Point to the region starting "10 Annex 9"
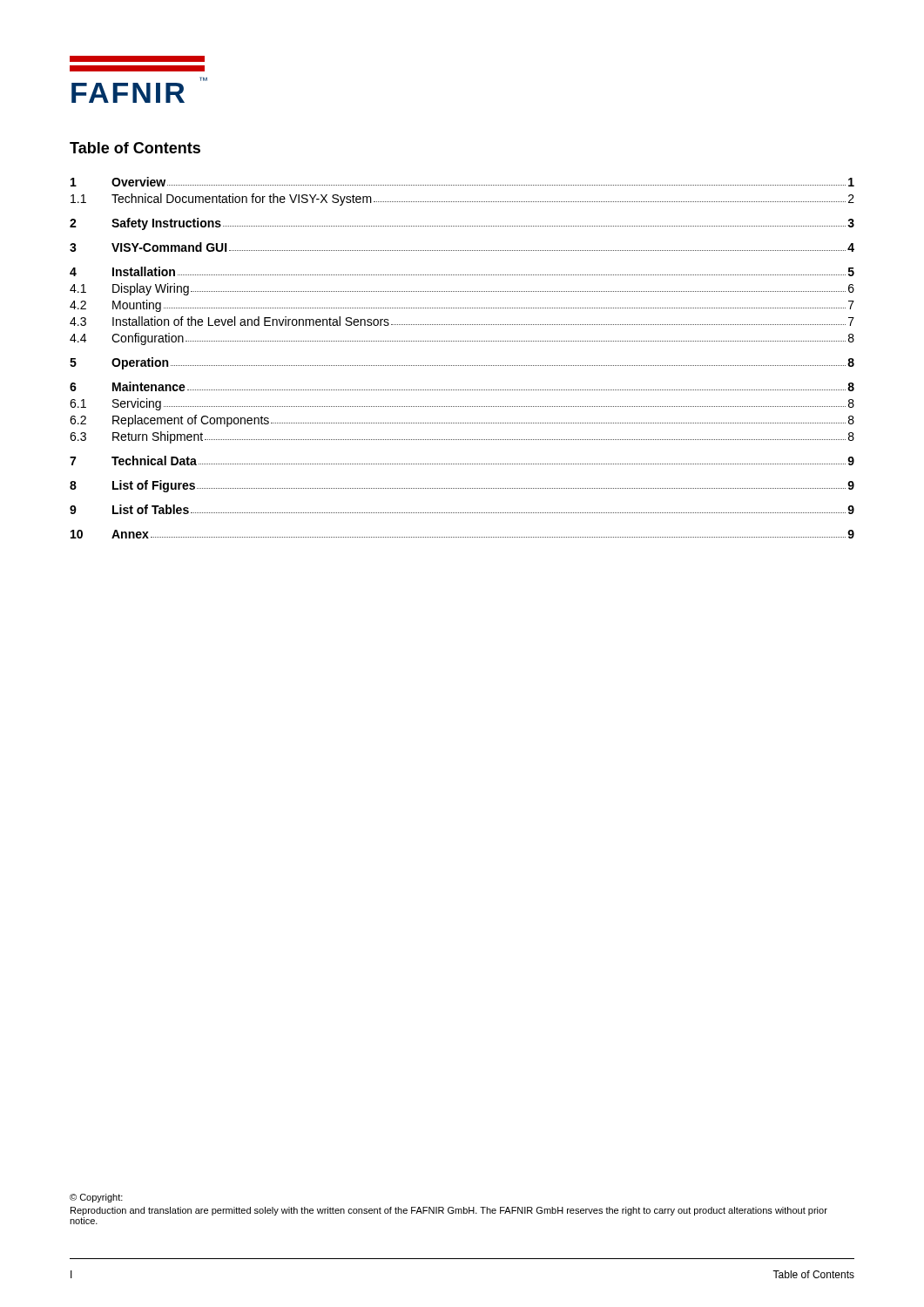Image resolution: width=924 pixels, height=1307 pixels. (462, 534)
